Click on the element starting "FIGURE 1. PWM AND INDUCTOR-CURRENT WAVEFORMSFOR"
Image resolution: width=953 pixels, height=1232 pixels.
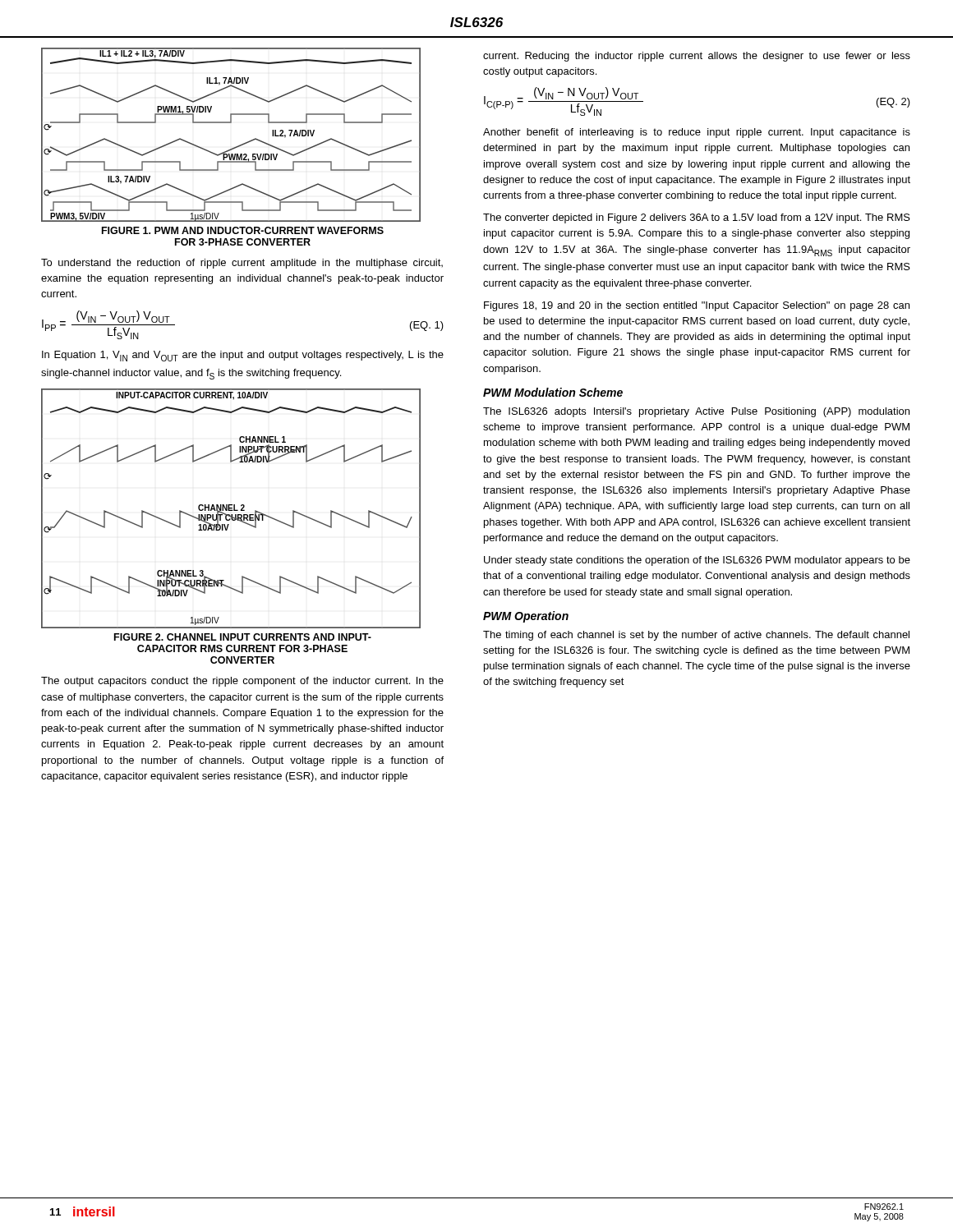pyautogui.click(x=242, y=237)
